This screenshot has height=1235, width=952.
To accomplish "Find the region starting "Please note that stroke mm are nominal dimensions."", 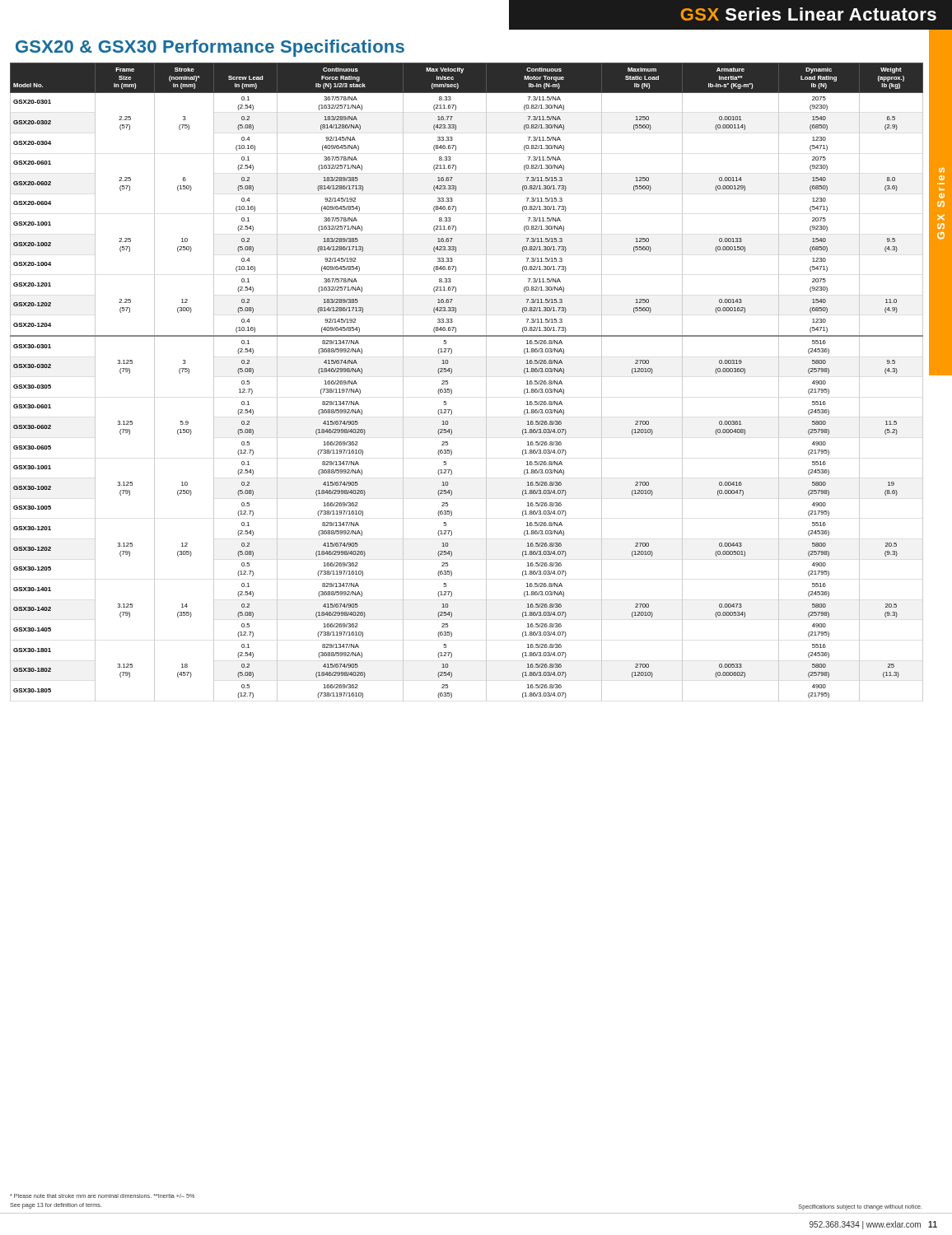I will point(102,1201).
